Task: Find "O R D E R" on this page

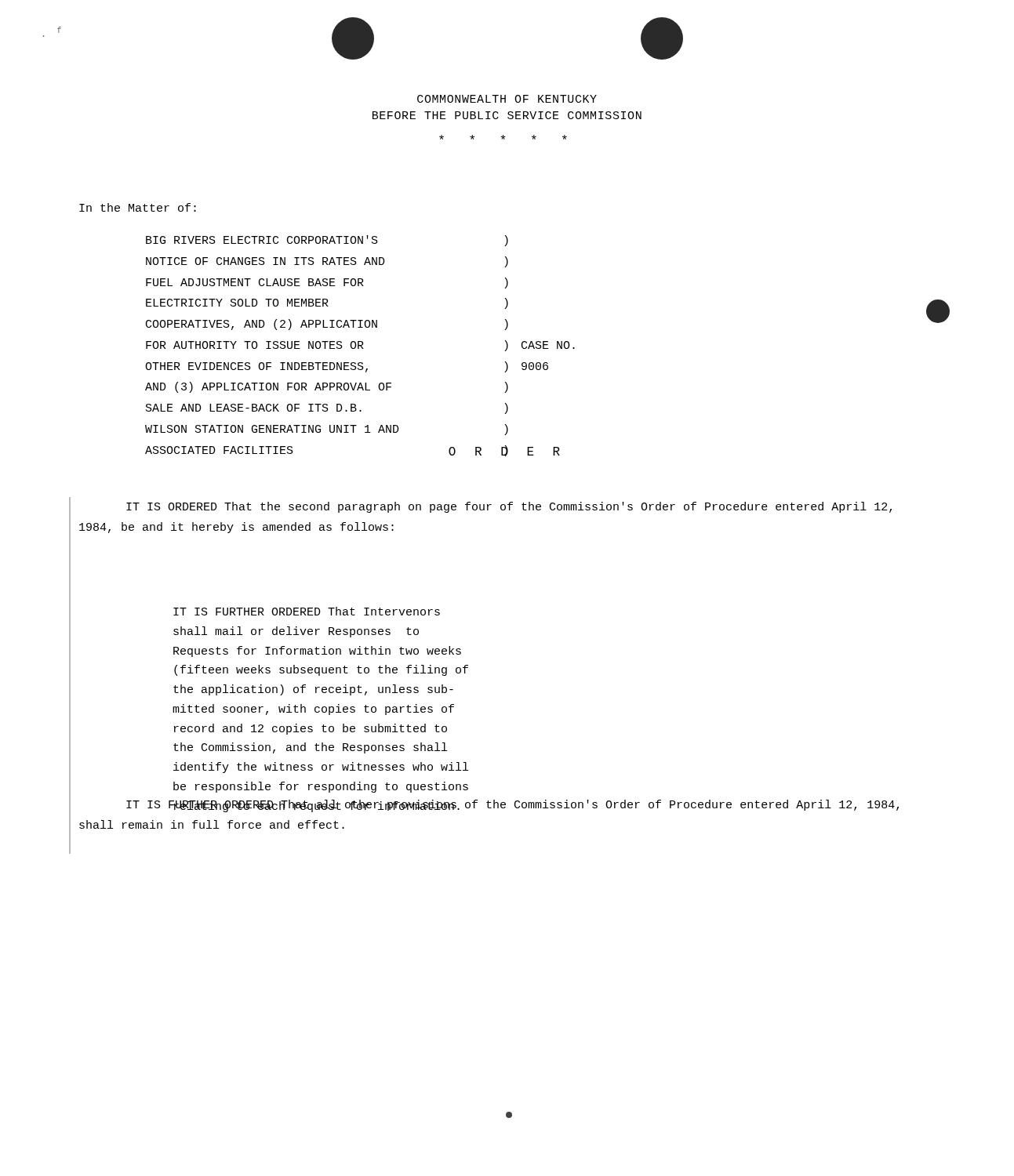Action: [x=507, y=452]
